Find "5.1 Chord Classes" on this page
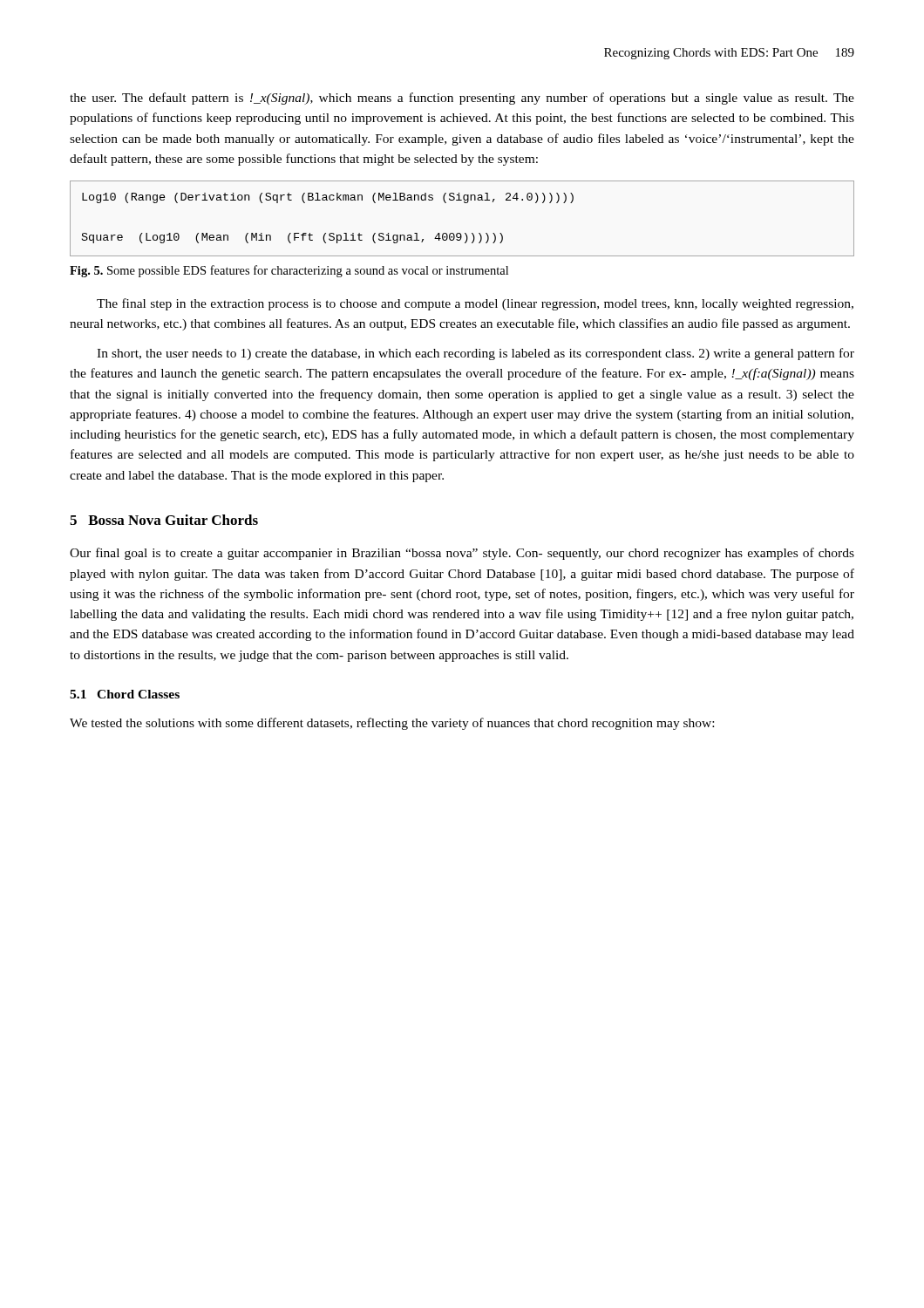 tap(125, 694)
